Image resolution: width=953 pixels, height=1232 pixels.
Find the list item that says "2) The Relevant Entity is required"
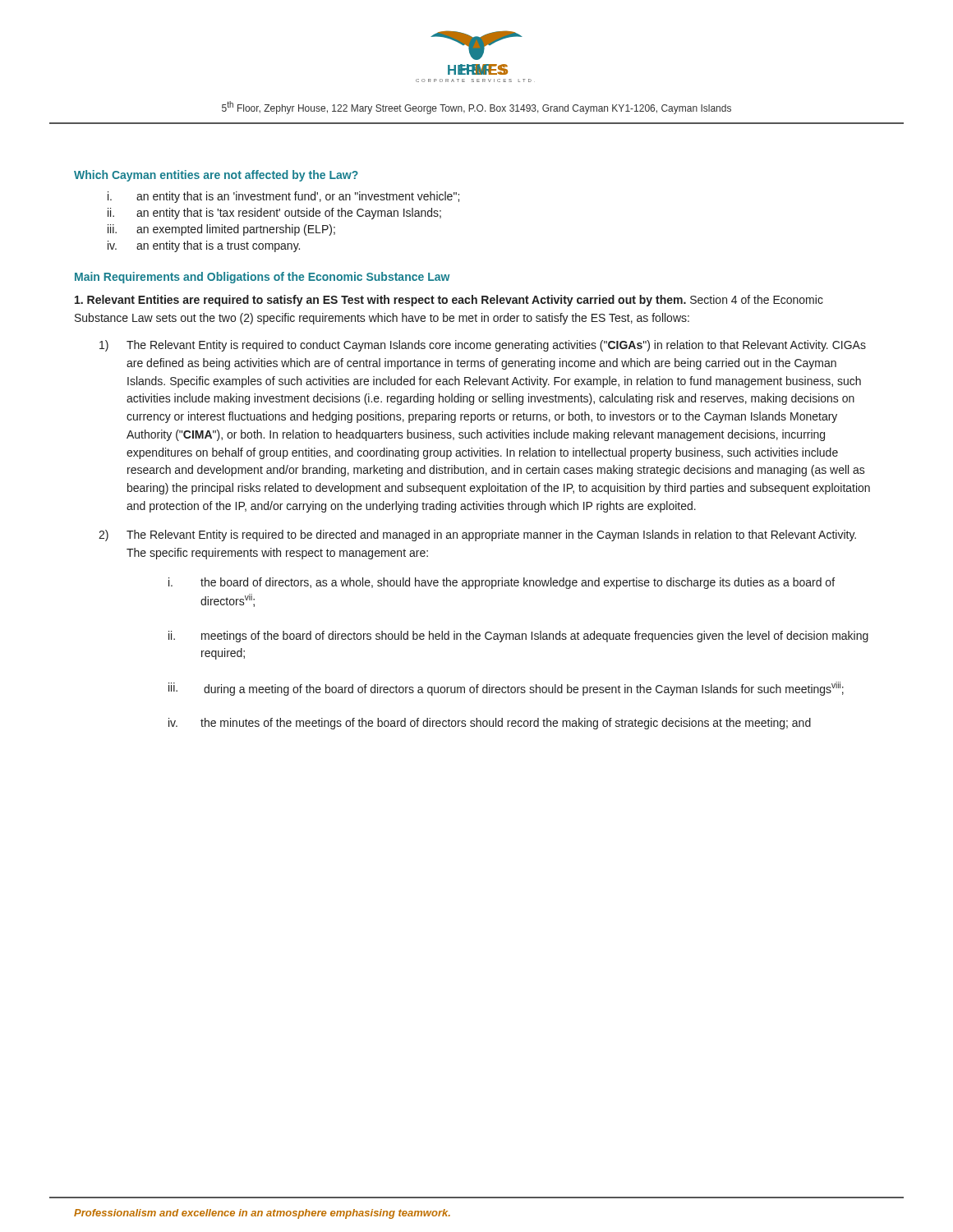(x=489, y=638)
